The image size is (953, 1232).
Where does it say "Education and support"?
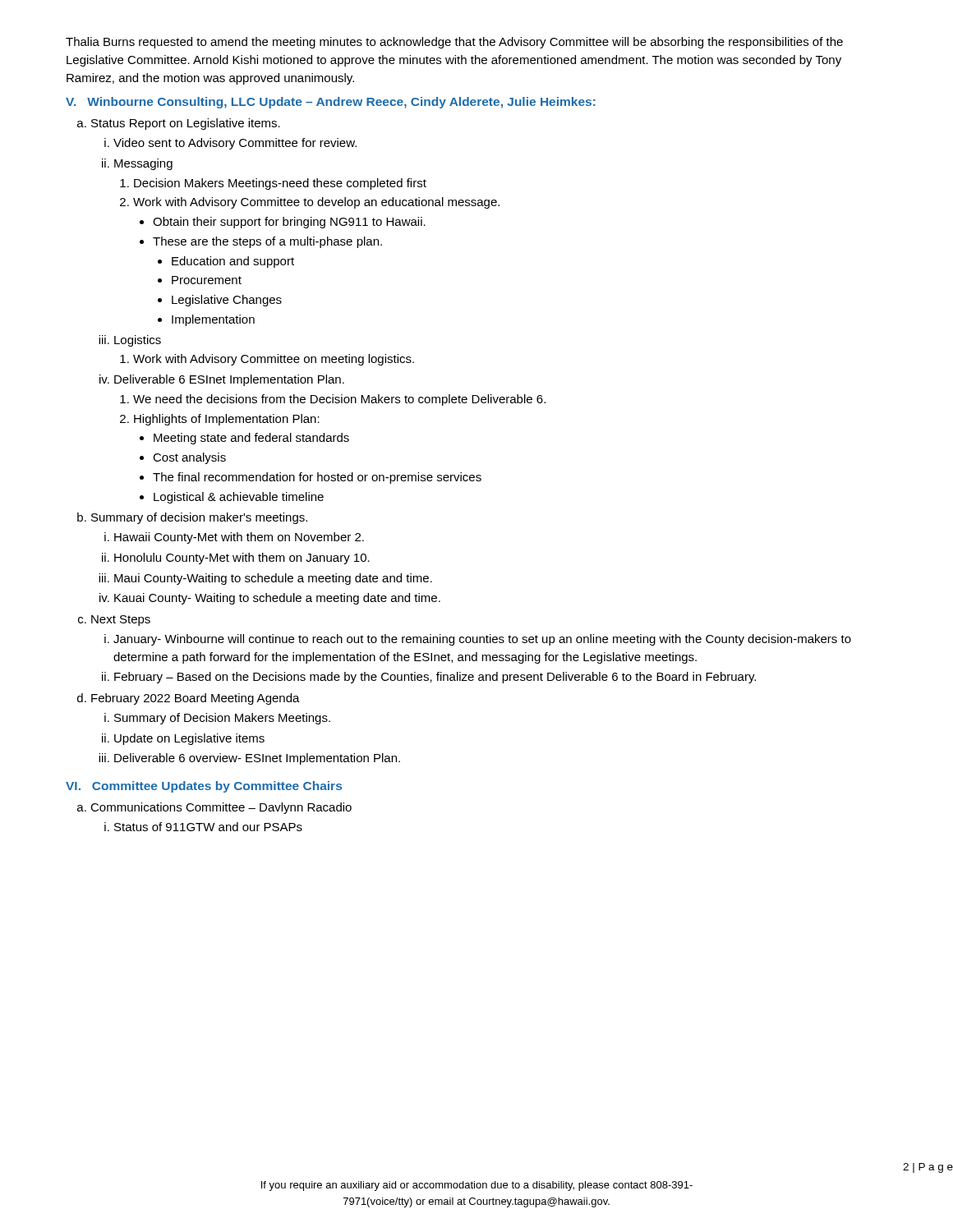pyautogui.click(x=233, y=260)
